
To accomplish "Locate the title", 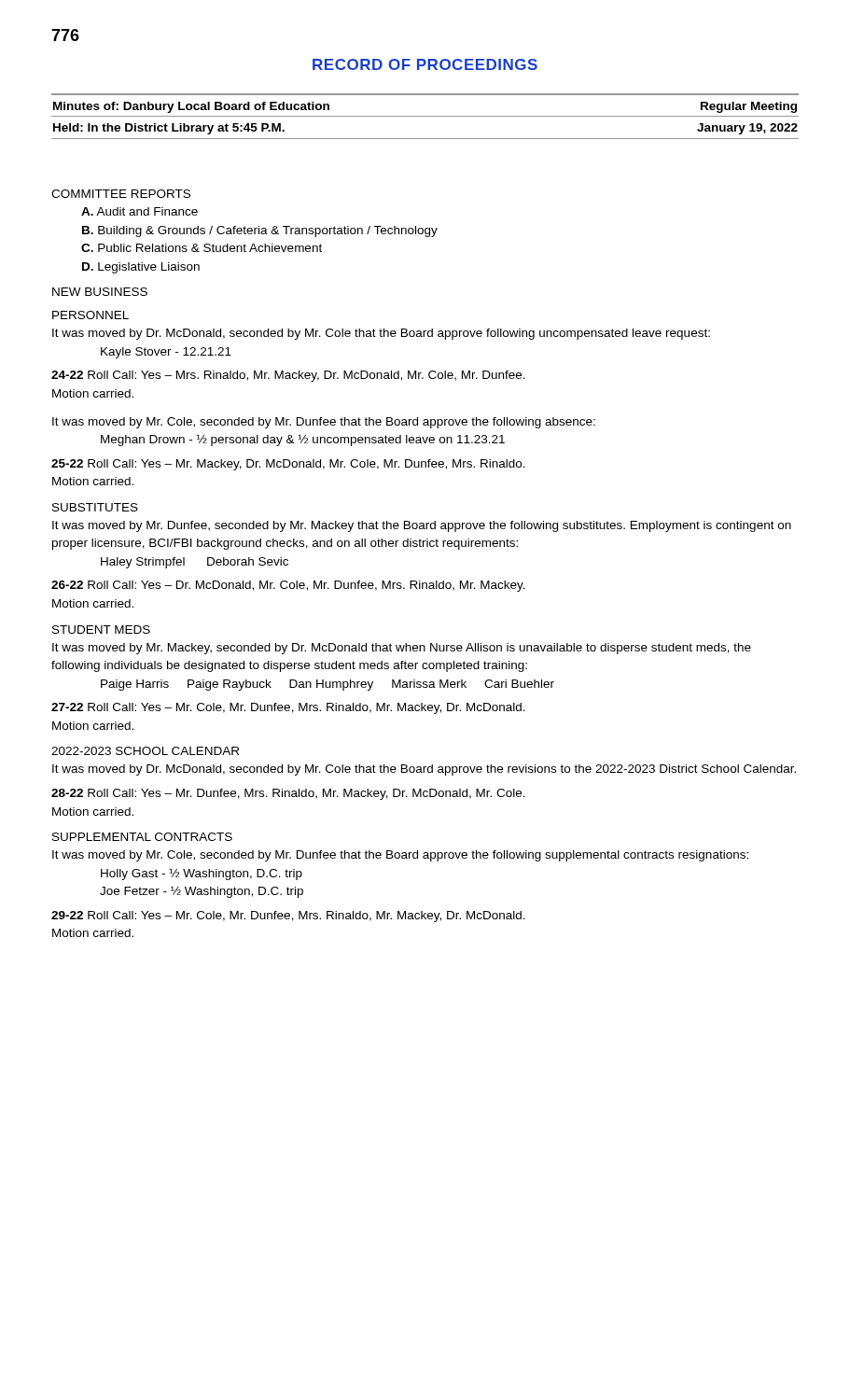I will pyautogui.click(x=425, y=65).
